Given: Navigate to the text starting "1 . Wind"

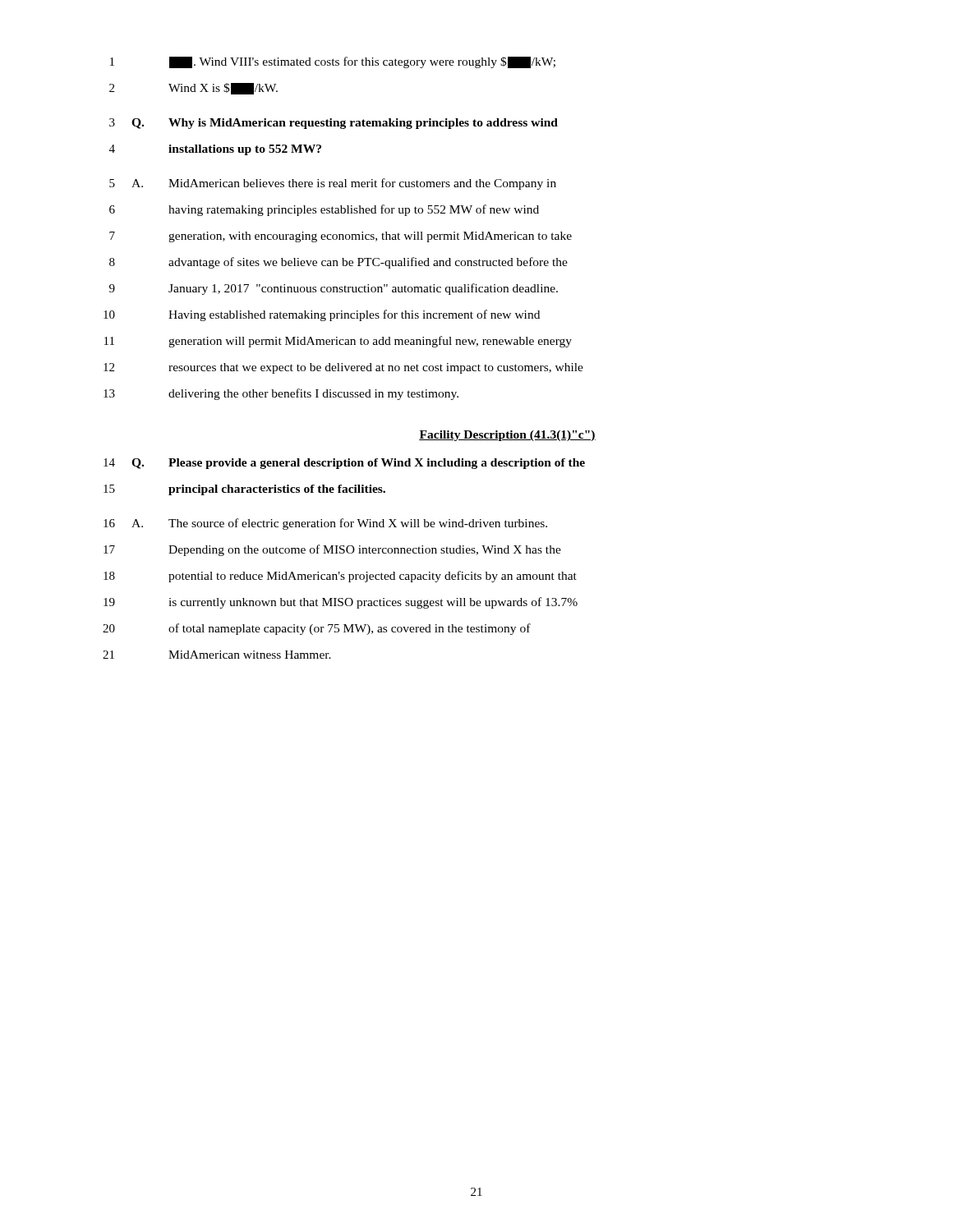Looking at the screenshot, I should [472, 62].
